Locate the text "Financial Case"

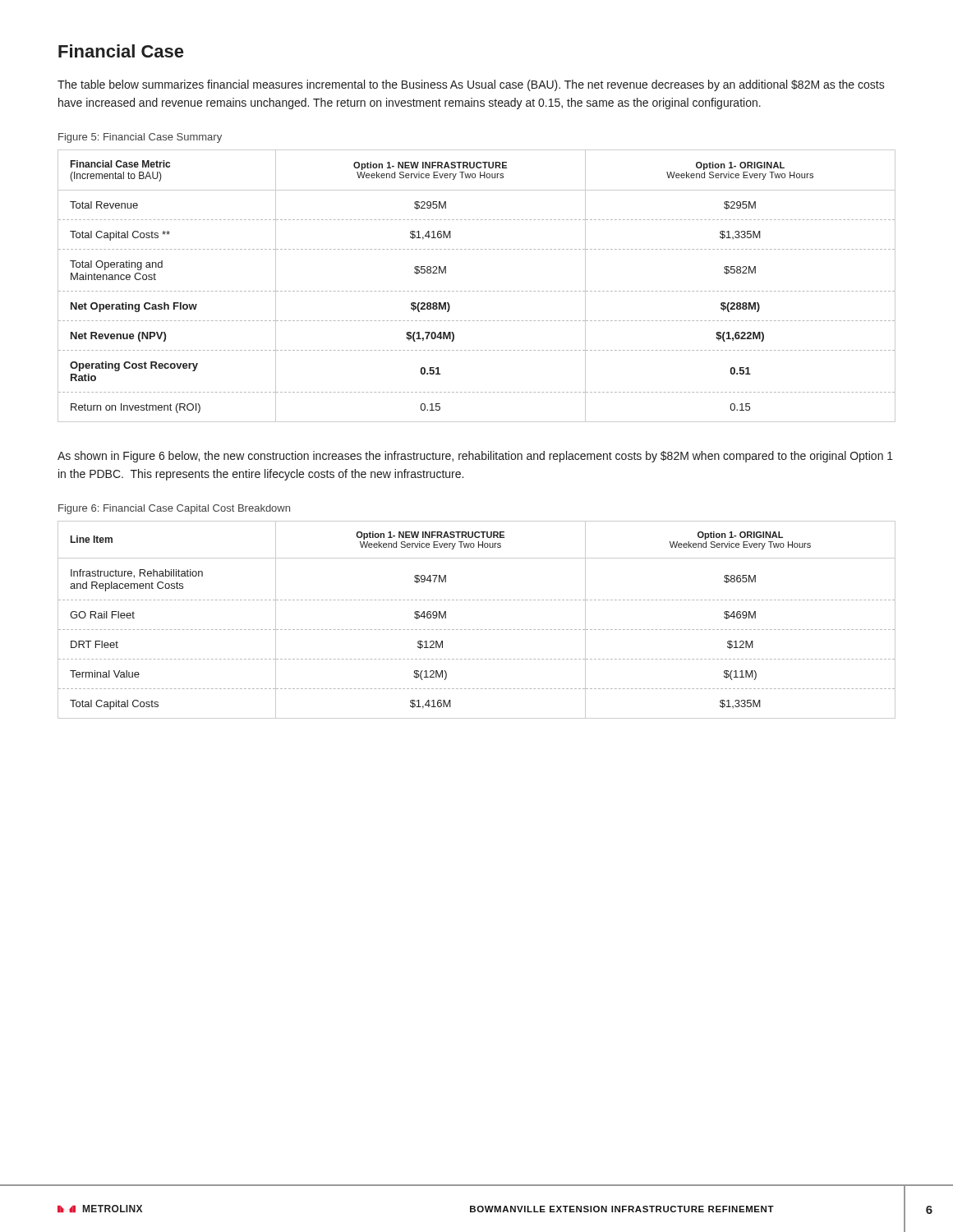tap(121, 51)
